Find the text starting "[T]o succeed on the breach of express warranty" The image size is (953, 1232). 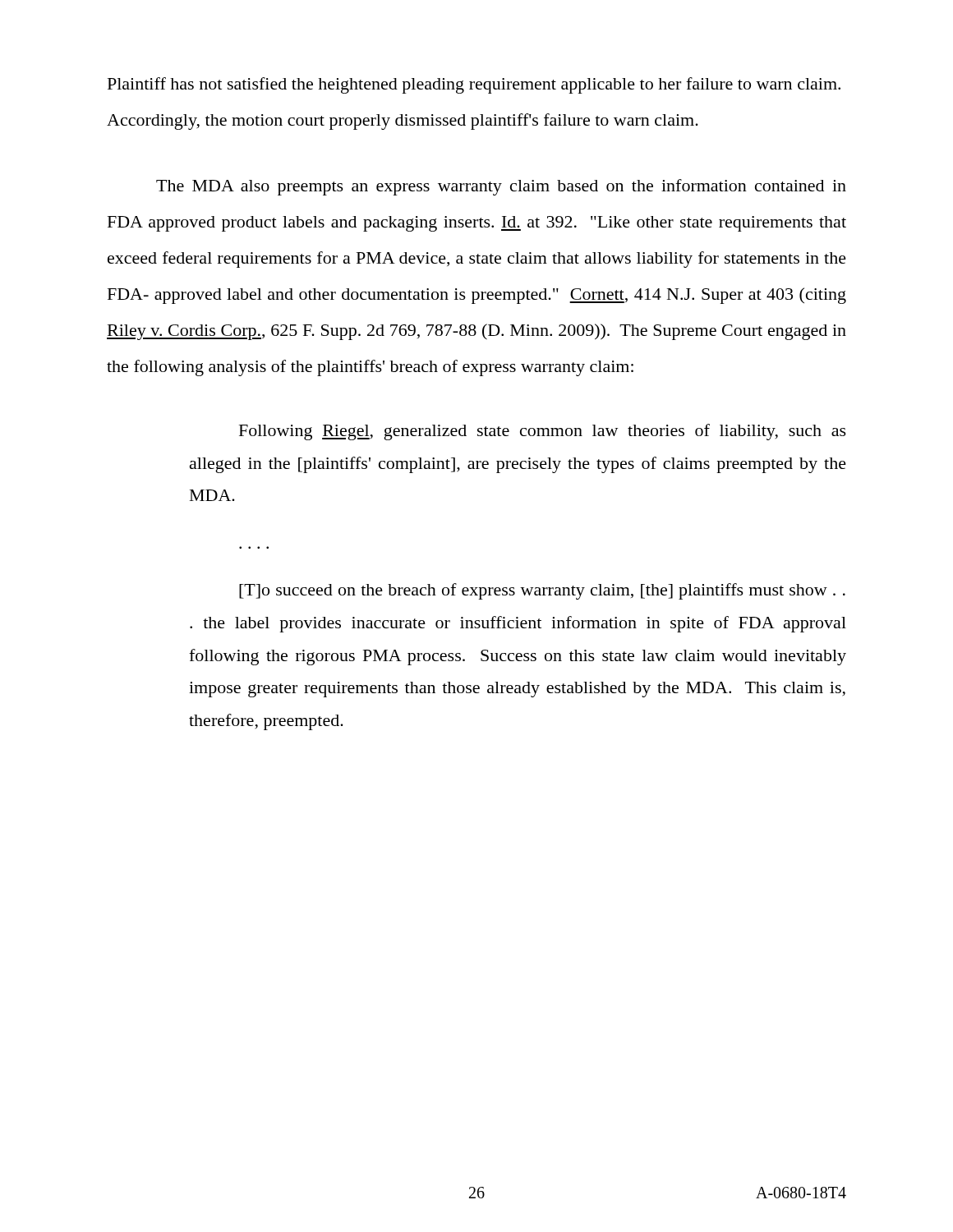point(518,655)
